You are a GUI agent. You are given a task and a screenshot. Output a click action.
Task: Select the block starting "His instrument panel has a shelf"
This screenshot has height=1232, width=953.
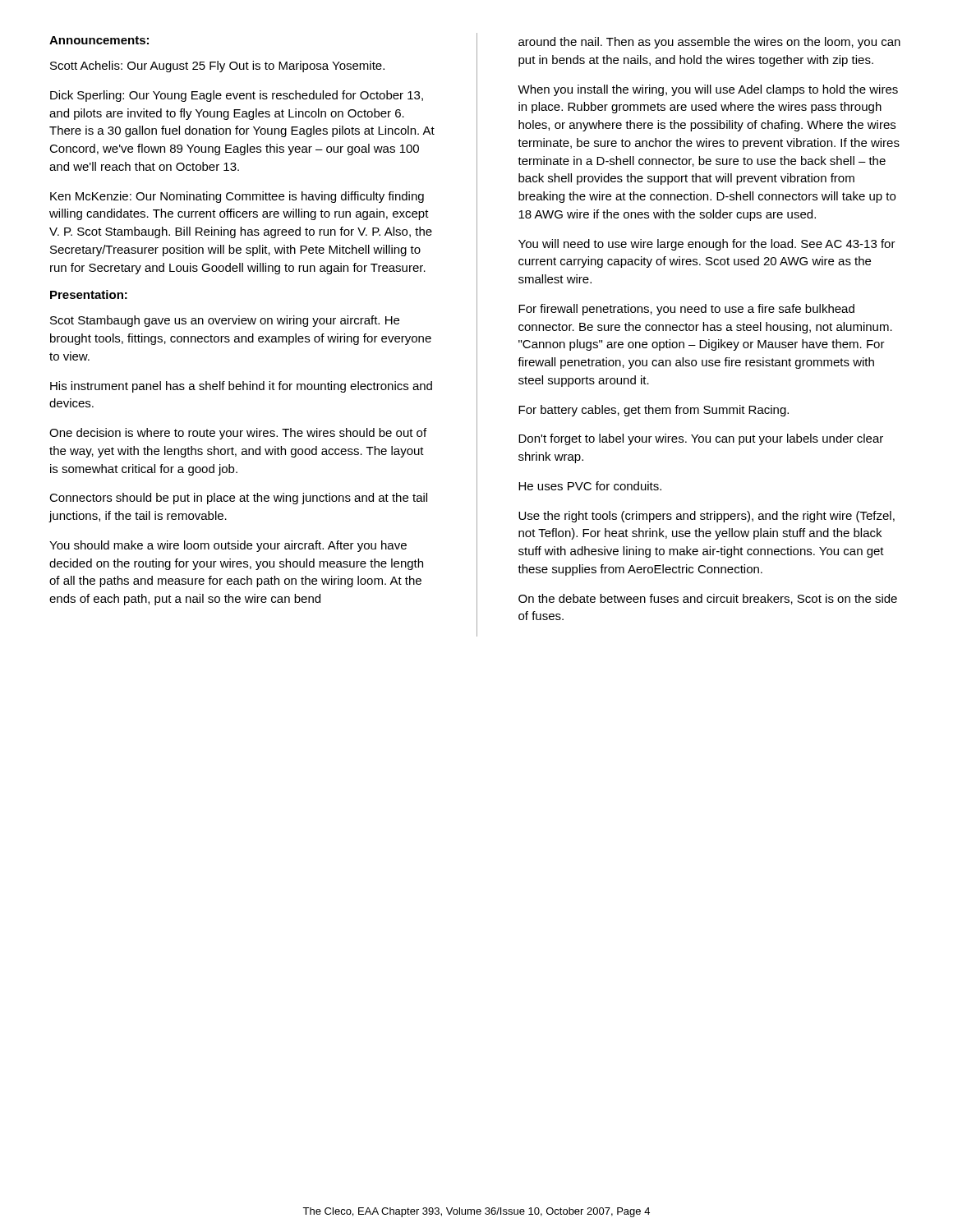pyautogui.click(x=242, y=394)
